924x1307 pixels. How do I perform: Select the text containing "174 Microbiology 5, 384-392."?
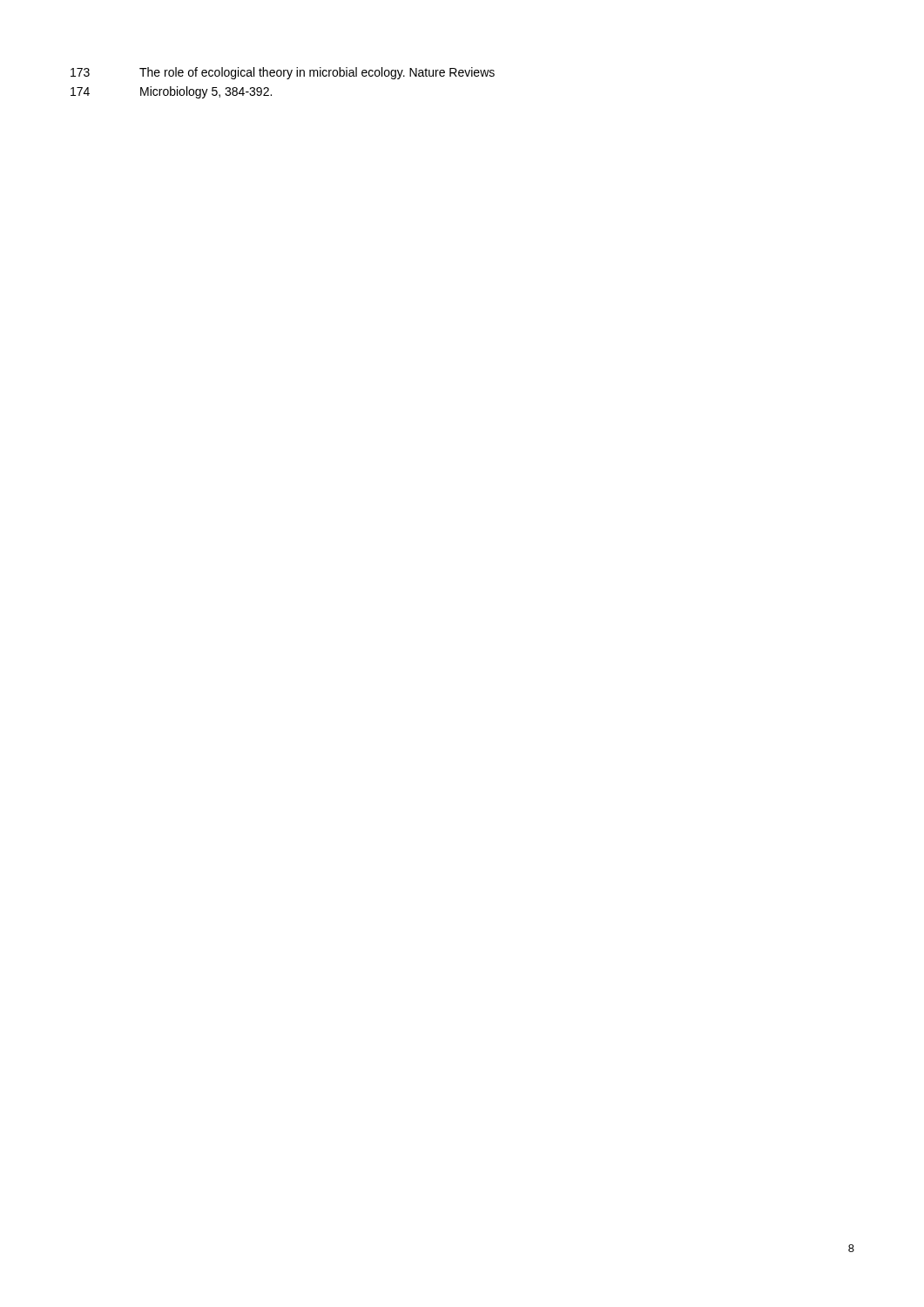[171, 92]
